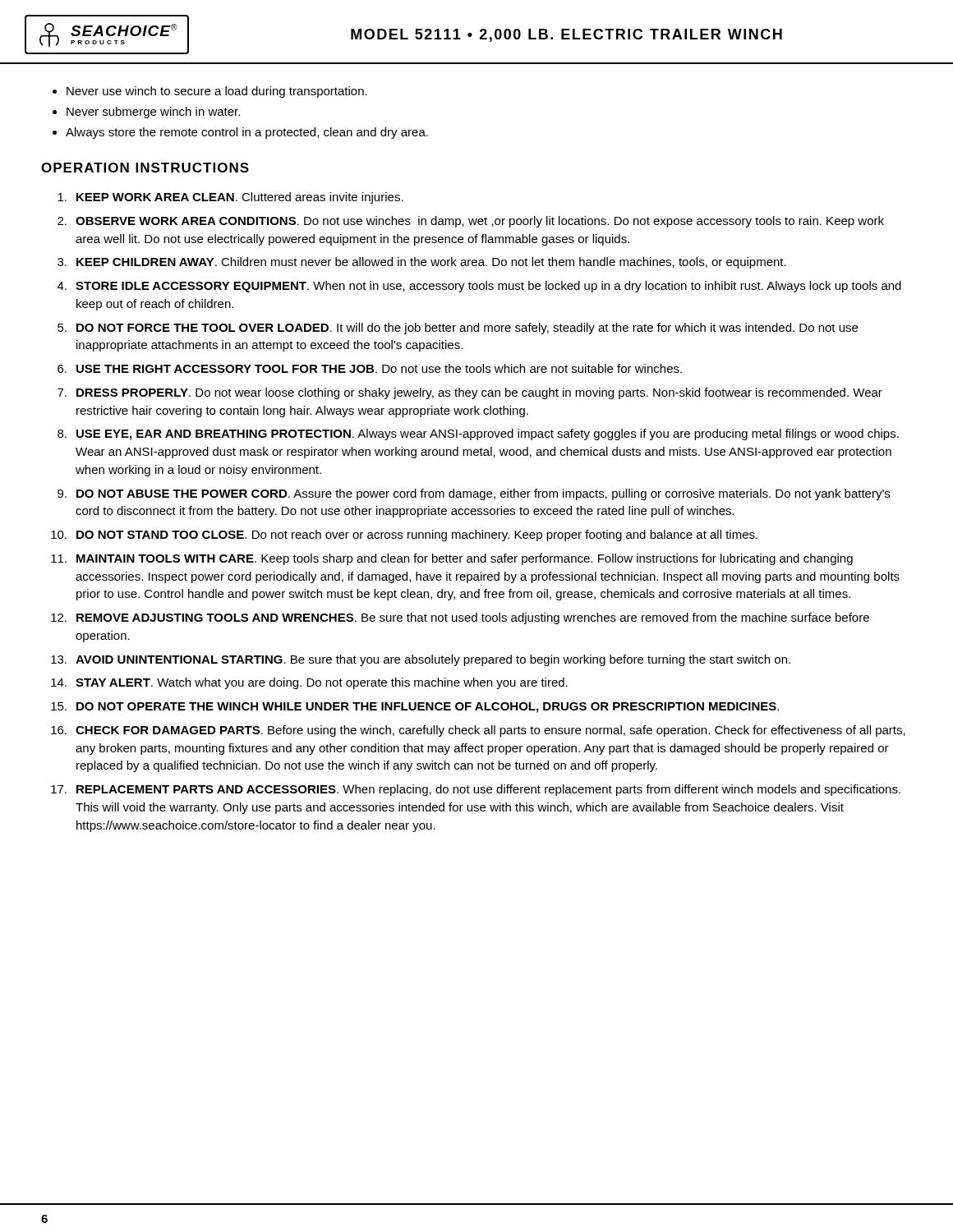Viewport: 953px width, 1232px height.
Task: Point to the block beginning "9. DO NOT ABUSE"
Action: click(476, 502)
